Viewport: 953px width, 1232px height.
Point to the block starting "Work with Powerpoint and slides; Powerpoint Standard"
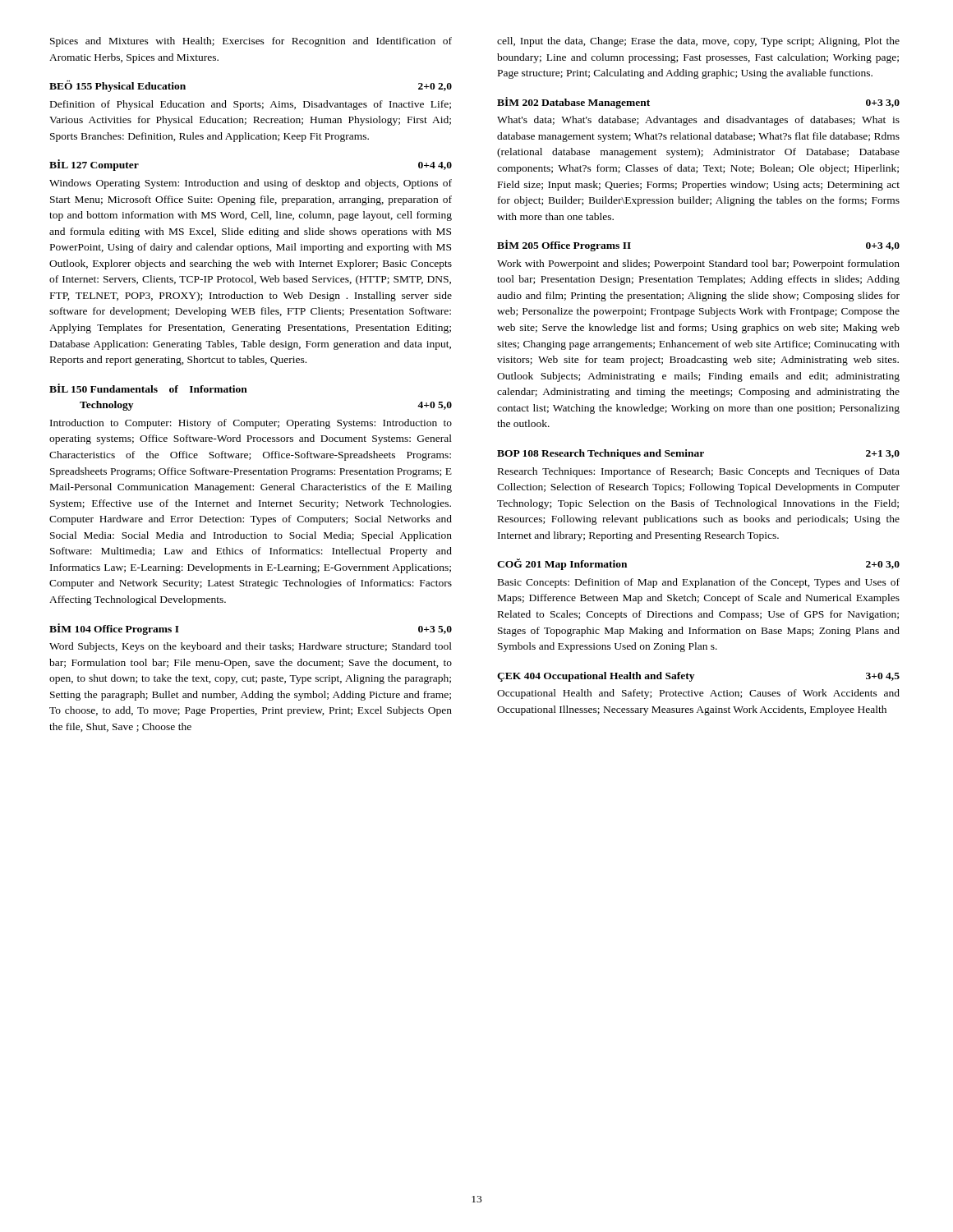(698, 343)
